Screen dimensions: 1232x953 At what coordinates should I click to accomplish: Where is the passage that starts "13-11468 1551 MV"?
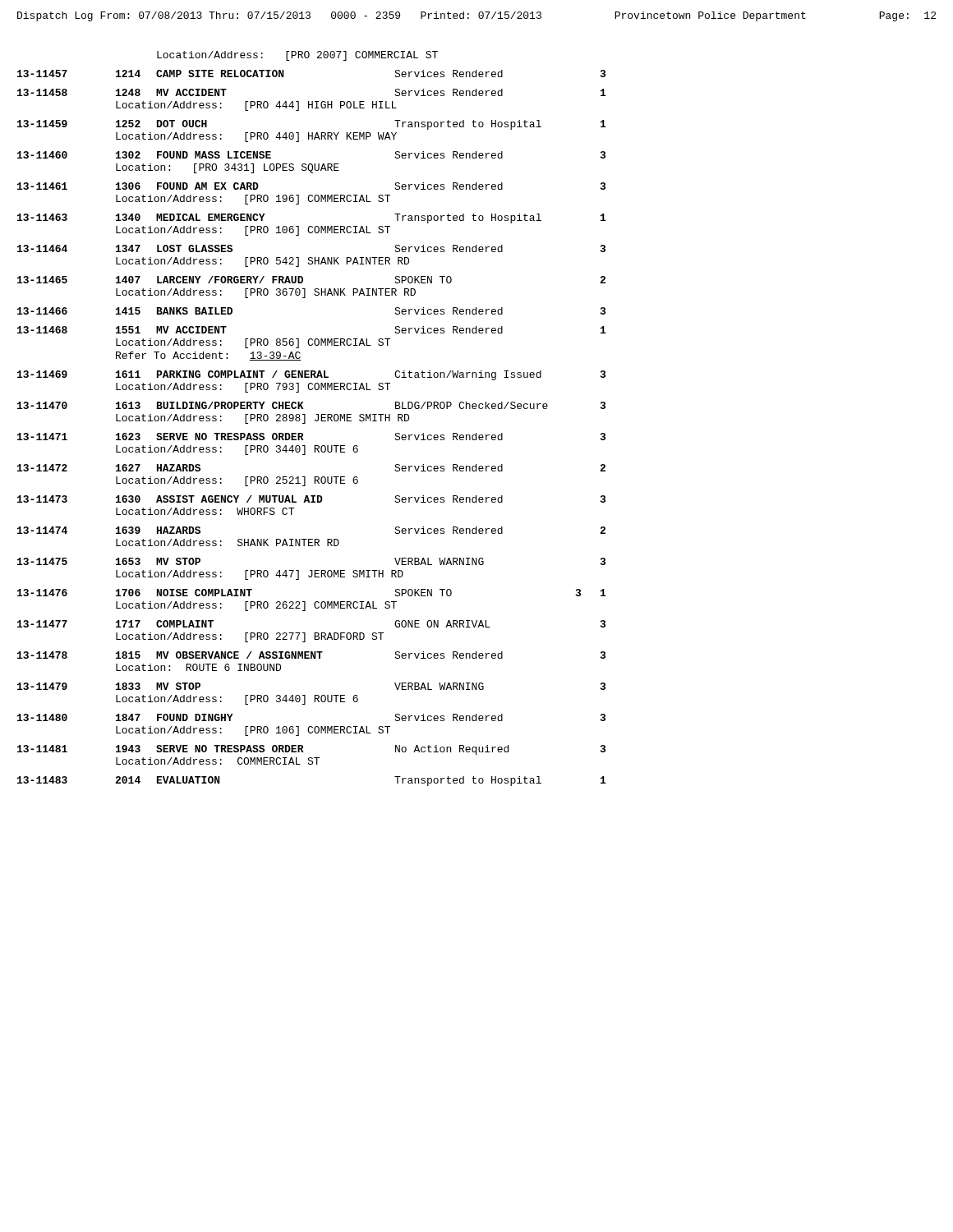coord(476,343)
